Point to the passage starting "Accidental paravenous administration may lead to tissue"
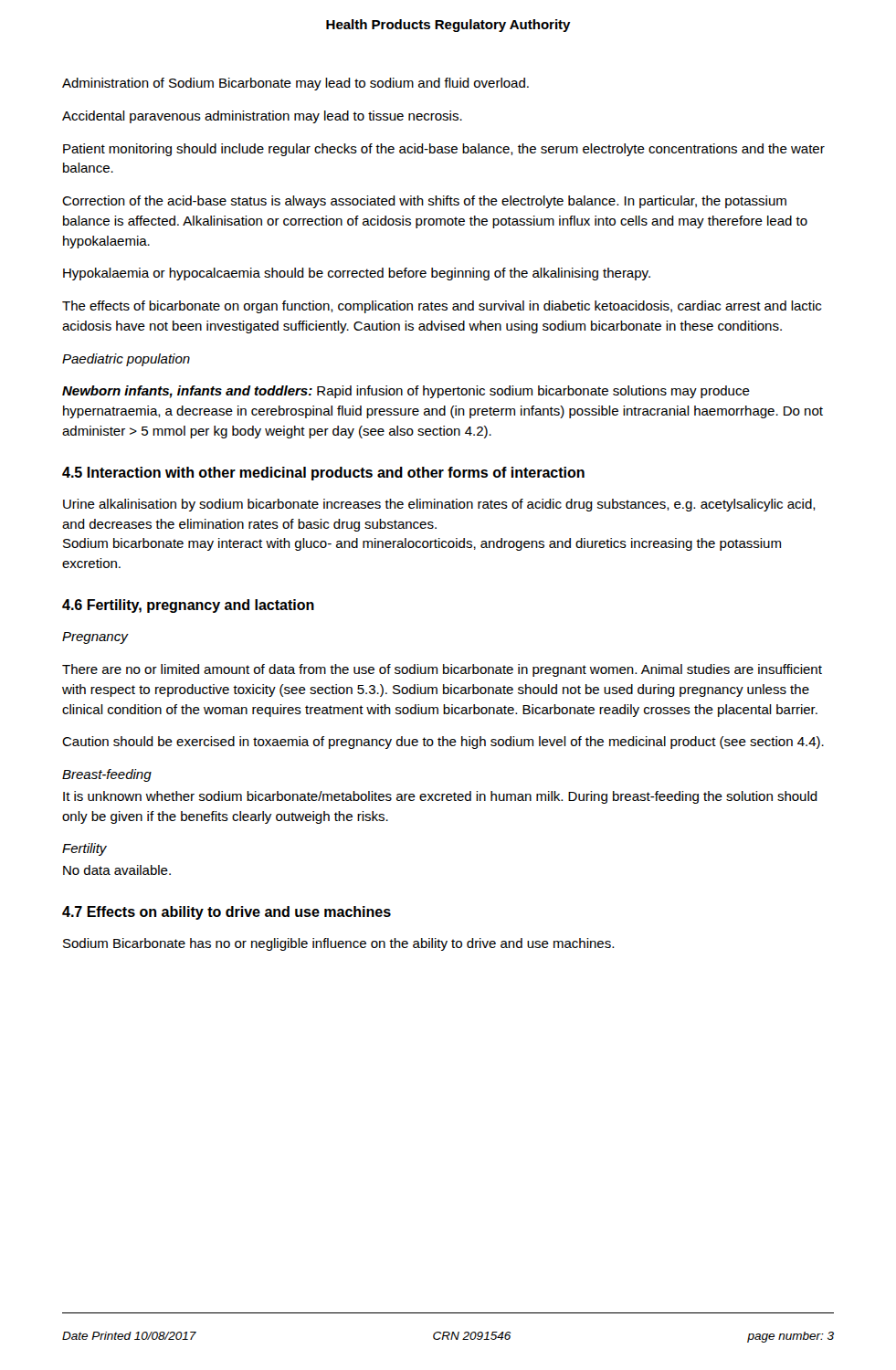Viewport: 896px width, 1370px height. 262,115
